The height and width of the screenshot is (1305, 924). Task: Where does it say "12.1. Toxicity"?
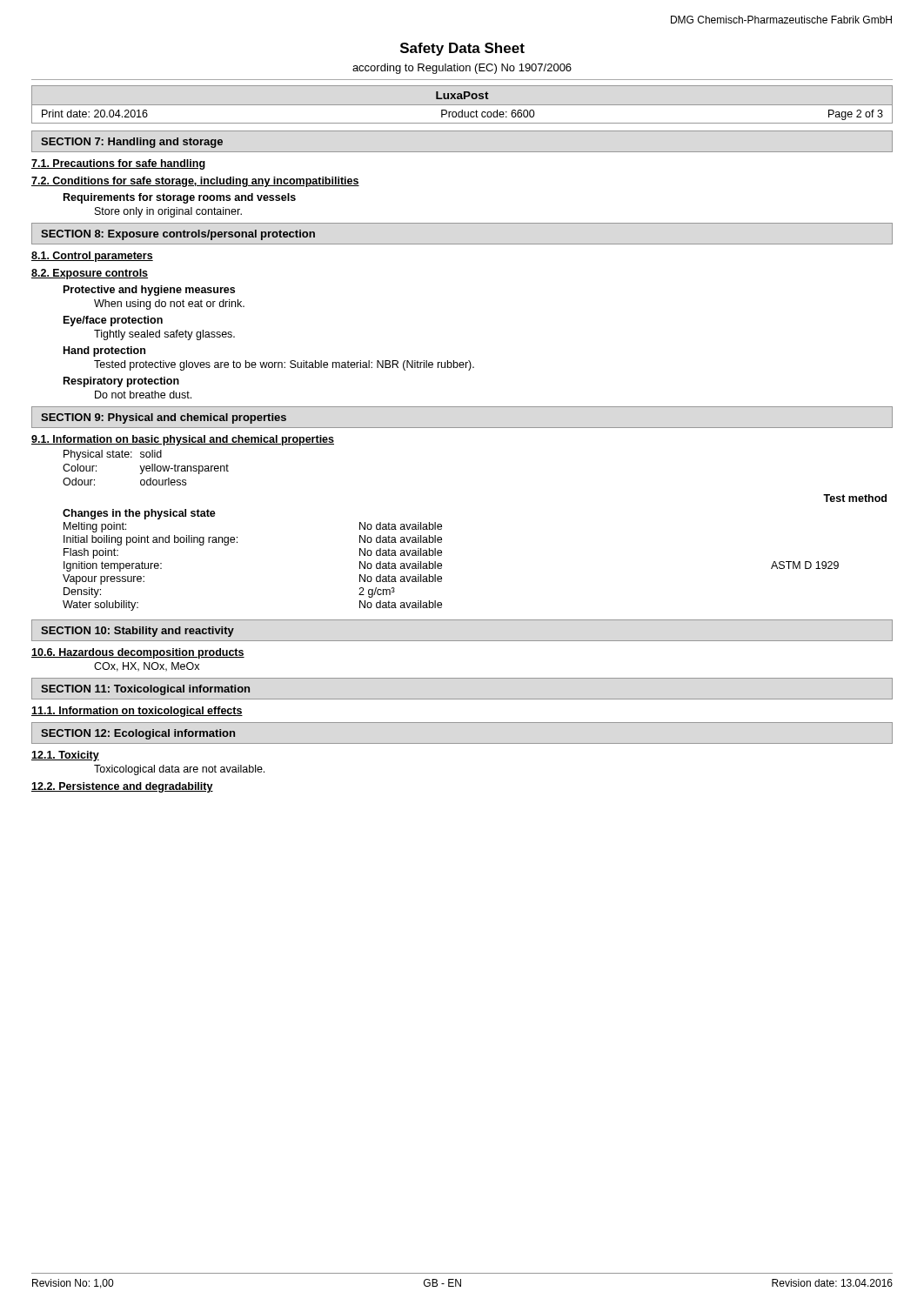[65, 755]
